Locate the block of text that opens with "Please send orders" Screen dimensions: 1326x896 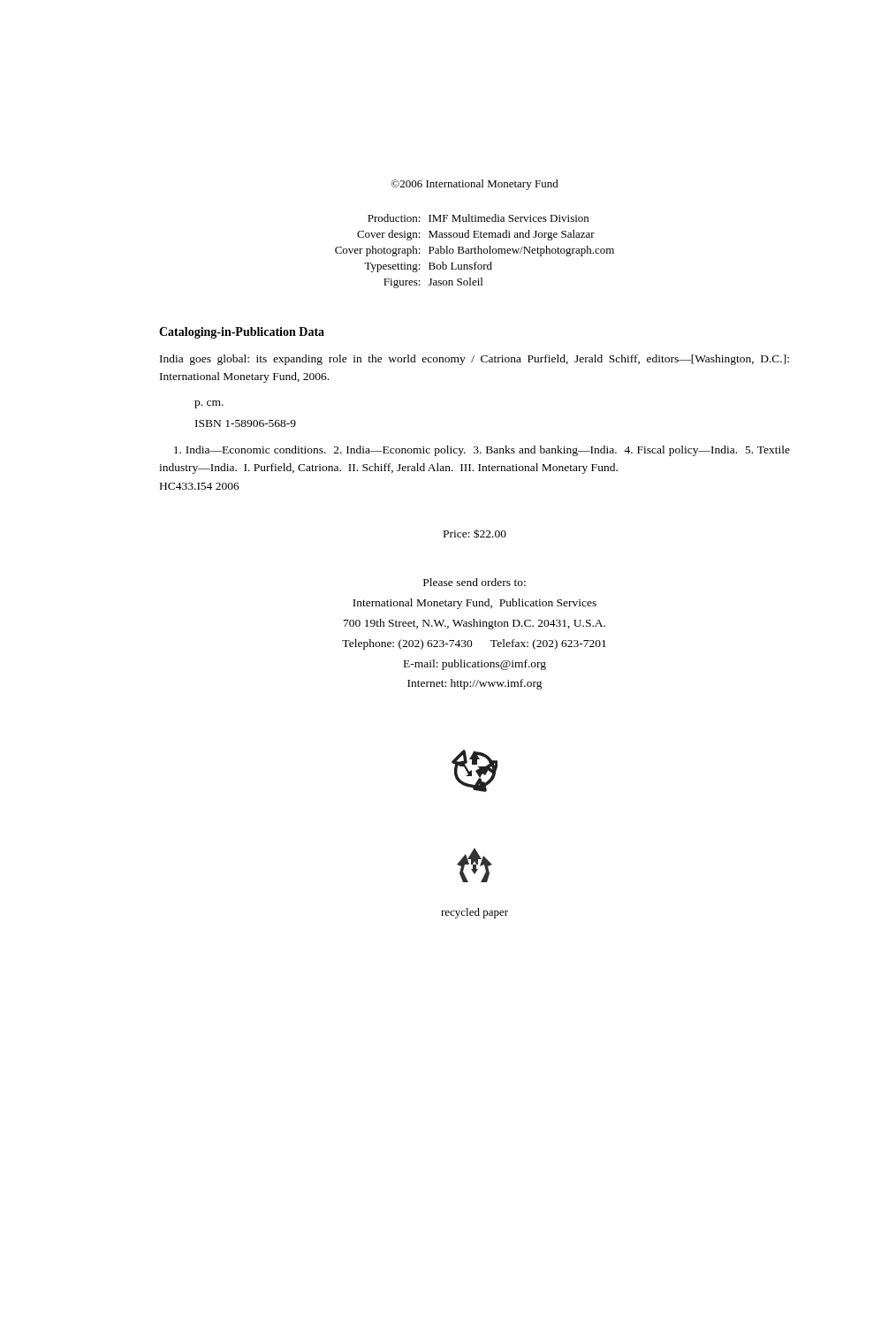coord(475,633)
